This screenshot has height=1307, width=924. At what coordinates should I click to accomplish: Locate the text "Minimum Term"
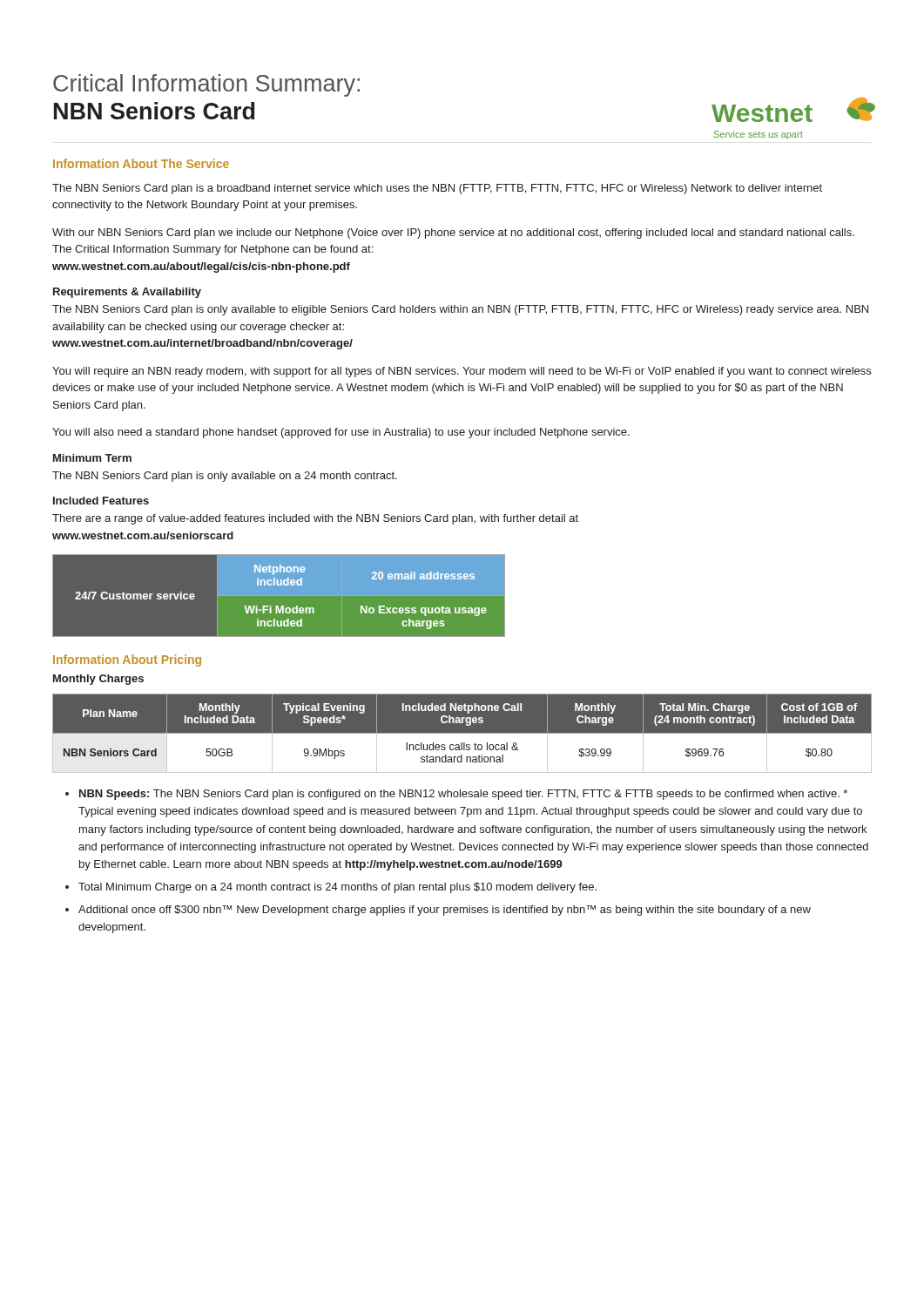pos(92,458)
